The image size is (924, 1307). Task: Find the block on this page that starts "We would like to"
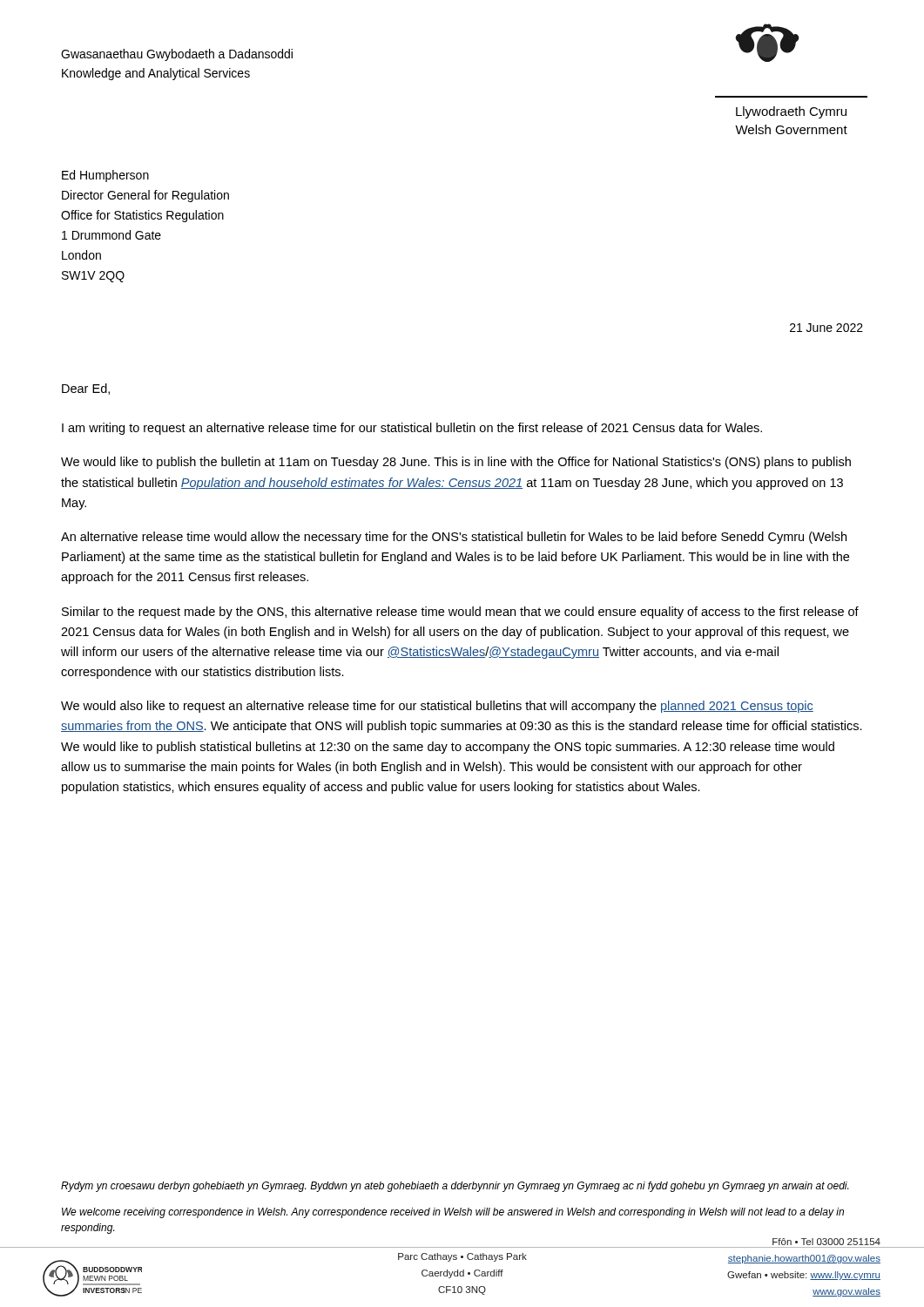tap(456, 482)
